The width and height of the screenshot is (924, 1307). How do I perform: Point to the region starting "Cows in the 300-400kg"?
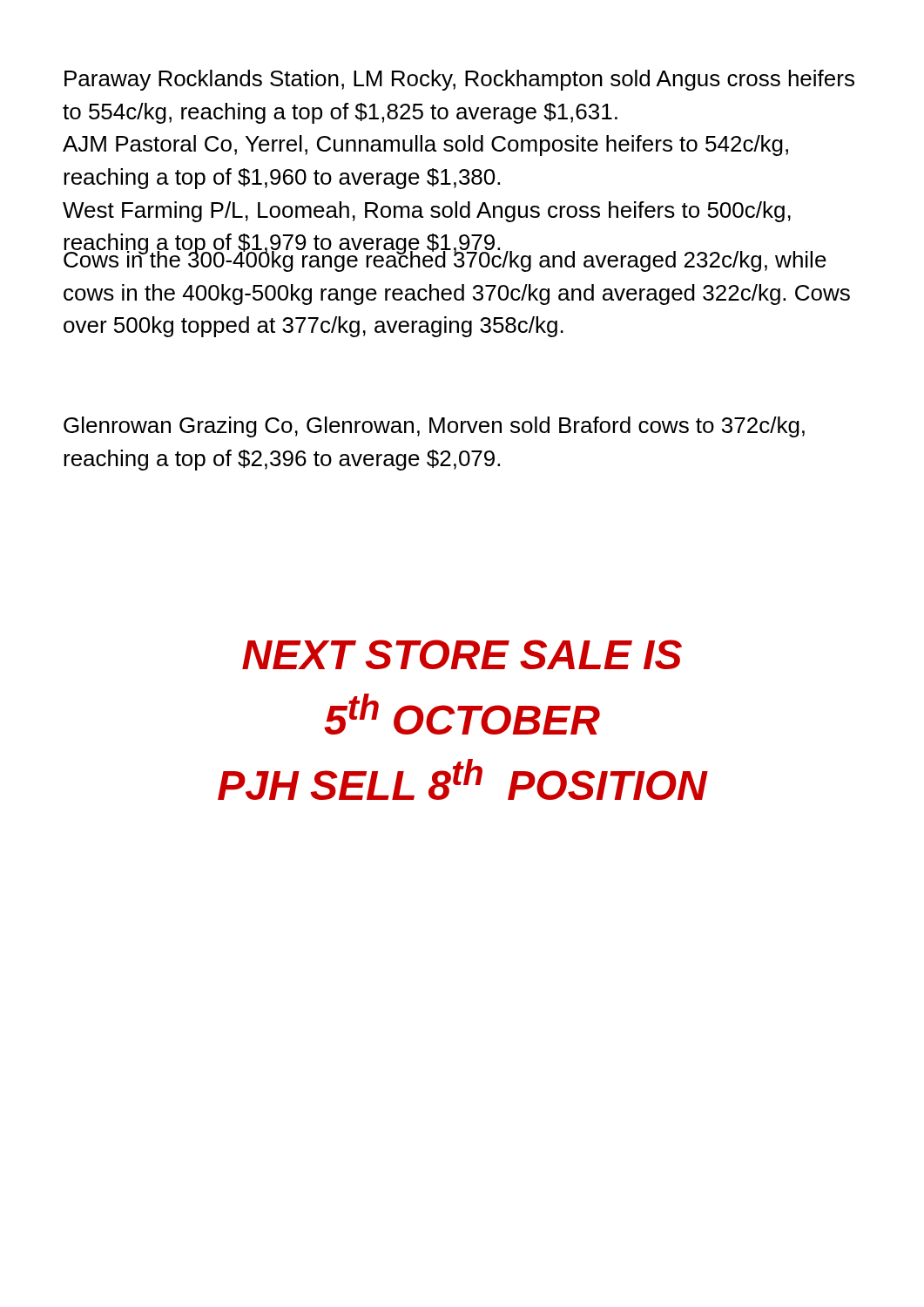coord(457,293)
